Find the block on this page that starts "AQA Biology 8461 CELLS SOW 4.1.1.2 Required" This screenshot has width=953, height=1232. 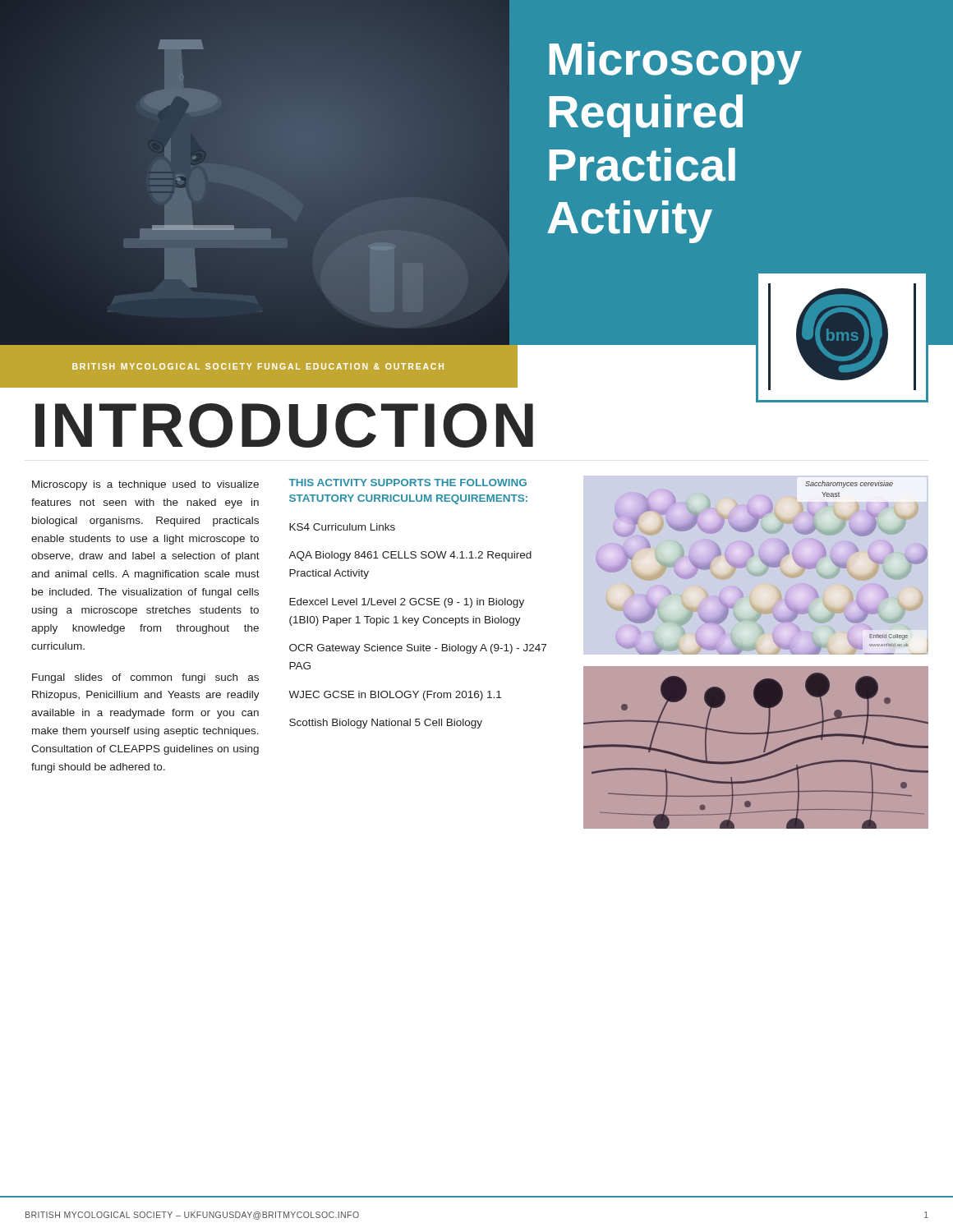click(x=410, y=564)
